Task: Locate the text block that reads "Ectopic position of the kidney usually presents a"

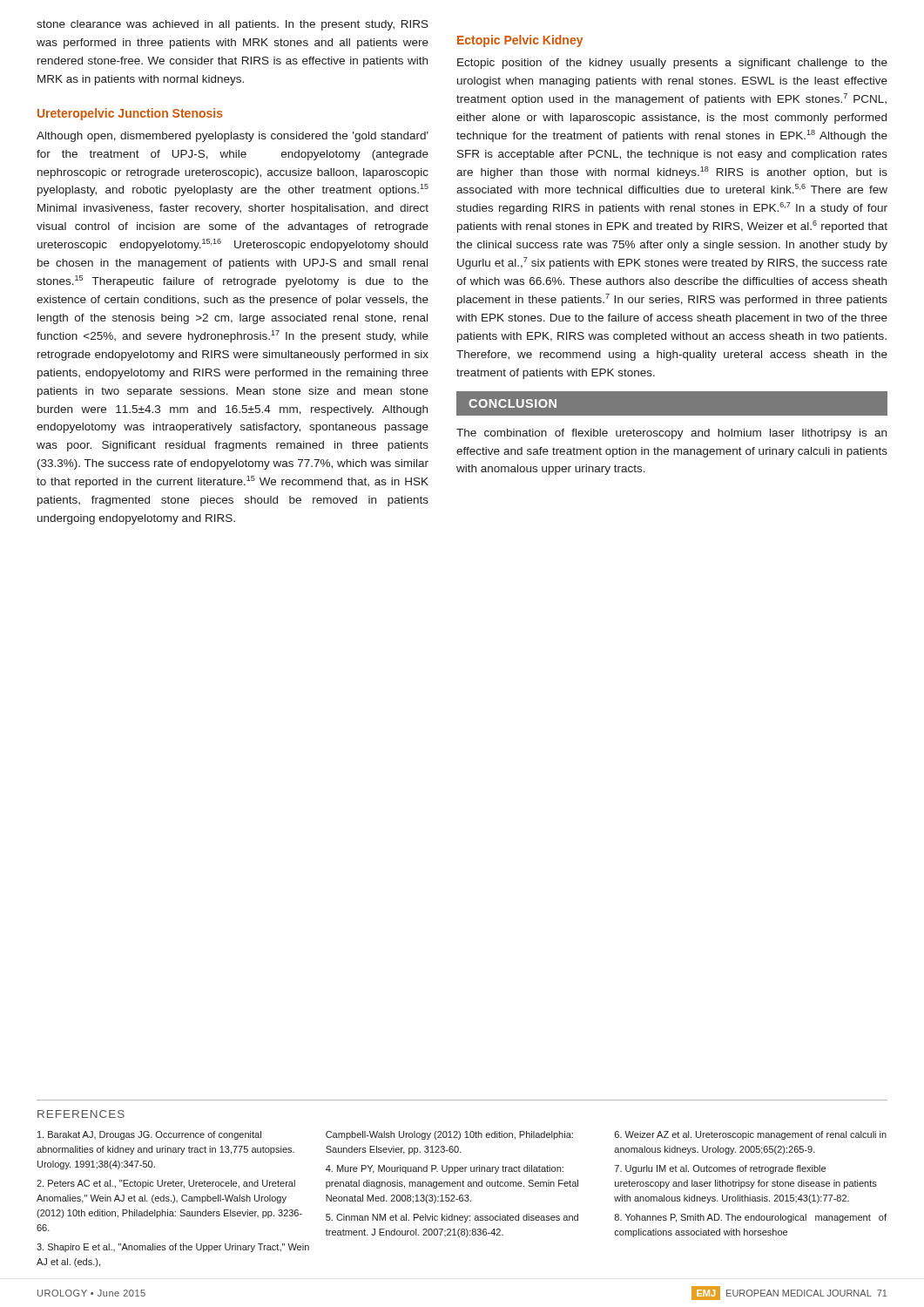Action: pyautogui.click(x=672, y=218)
